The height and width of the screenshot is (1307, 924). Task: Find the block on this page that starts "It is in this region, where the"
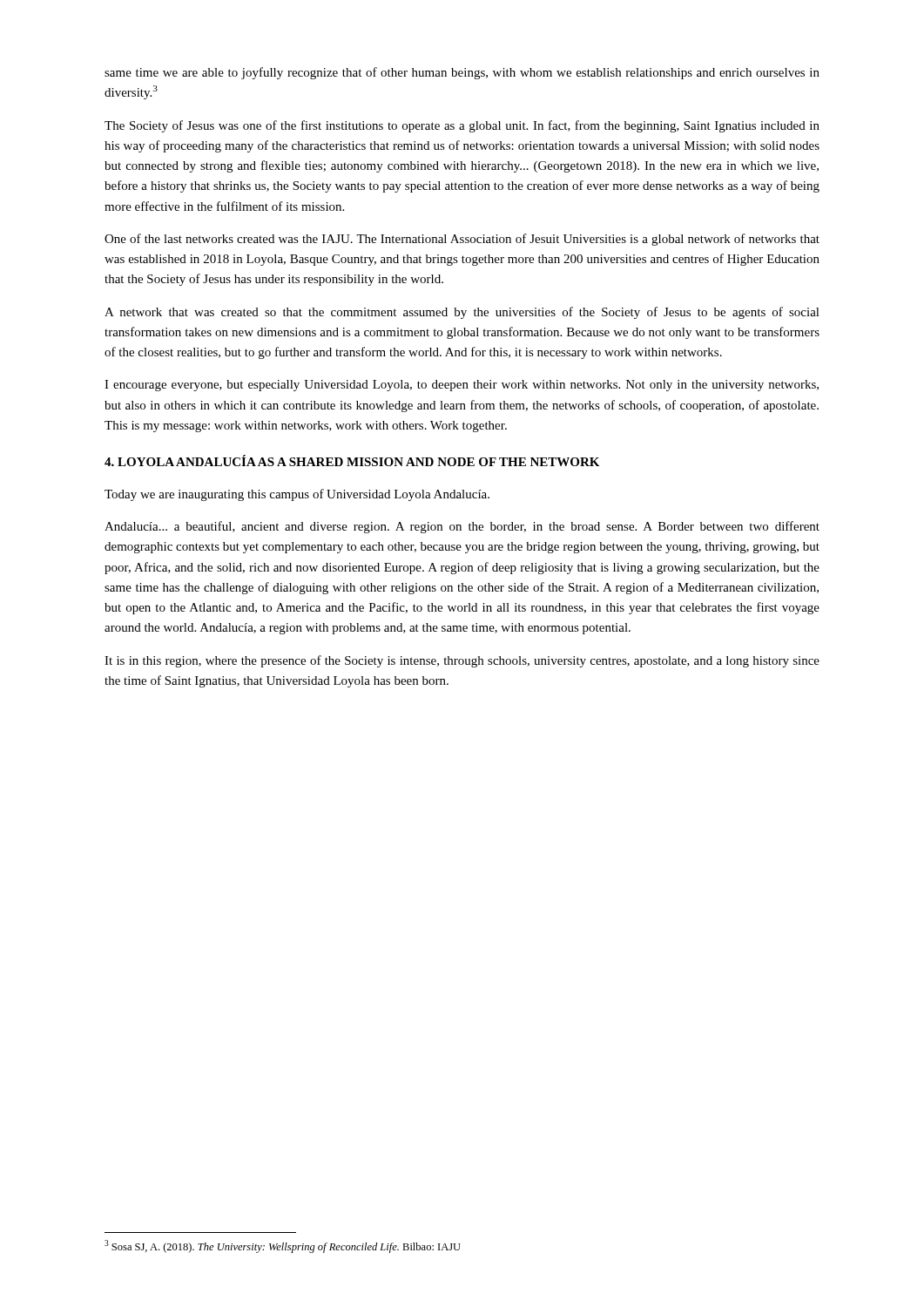click(462, 671)
